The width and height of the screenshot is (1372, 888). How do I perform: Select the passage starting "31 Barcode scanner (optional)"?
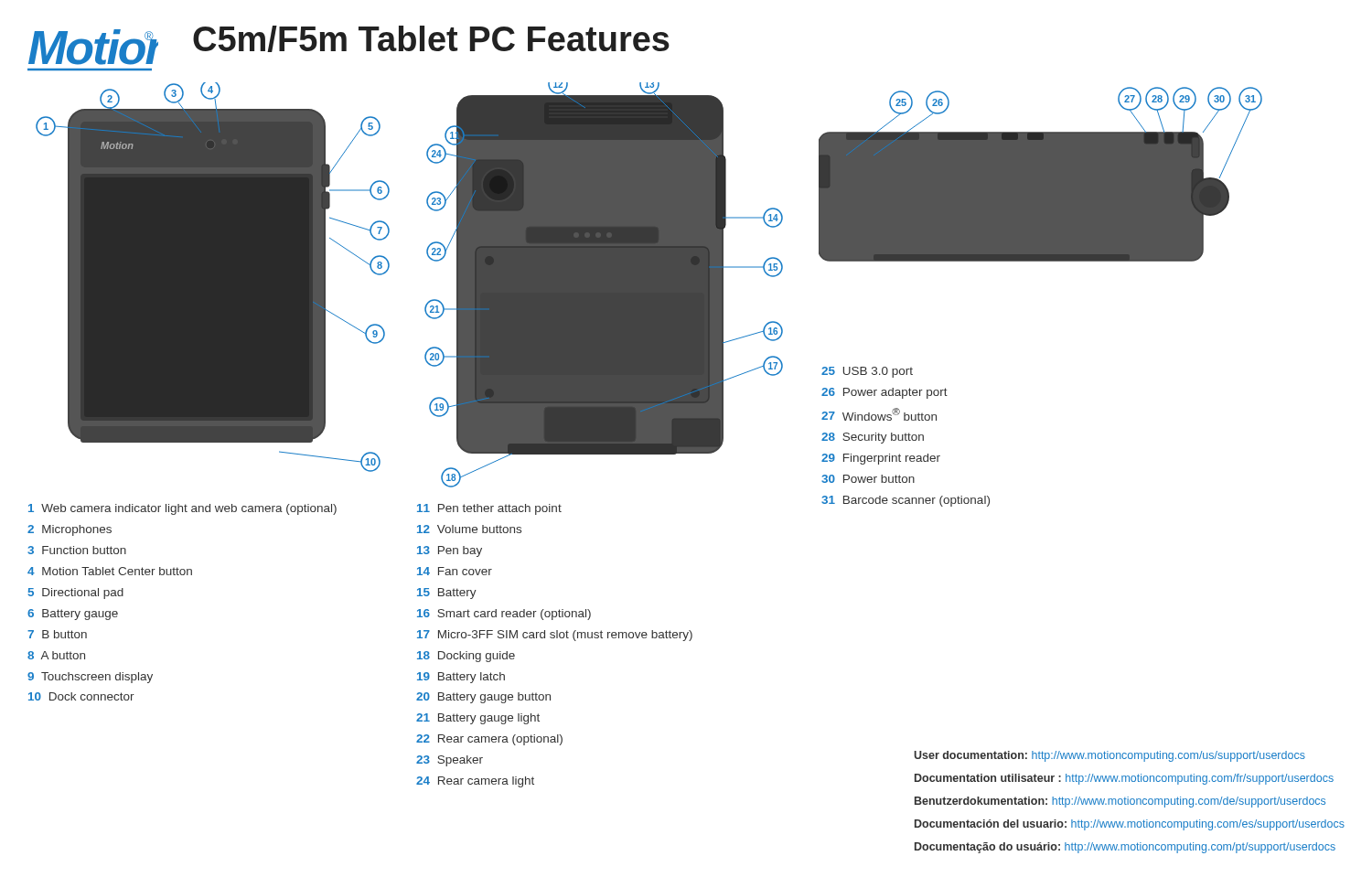tap(906, 500)
